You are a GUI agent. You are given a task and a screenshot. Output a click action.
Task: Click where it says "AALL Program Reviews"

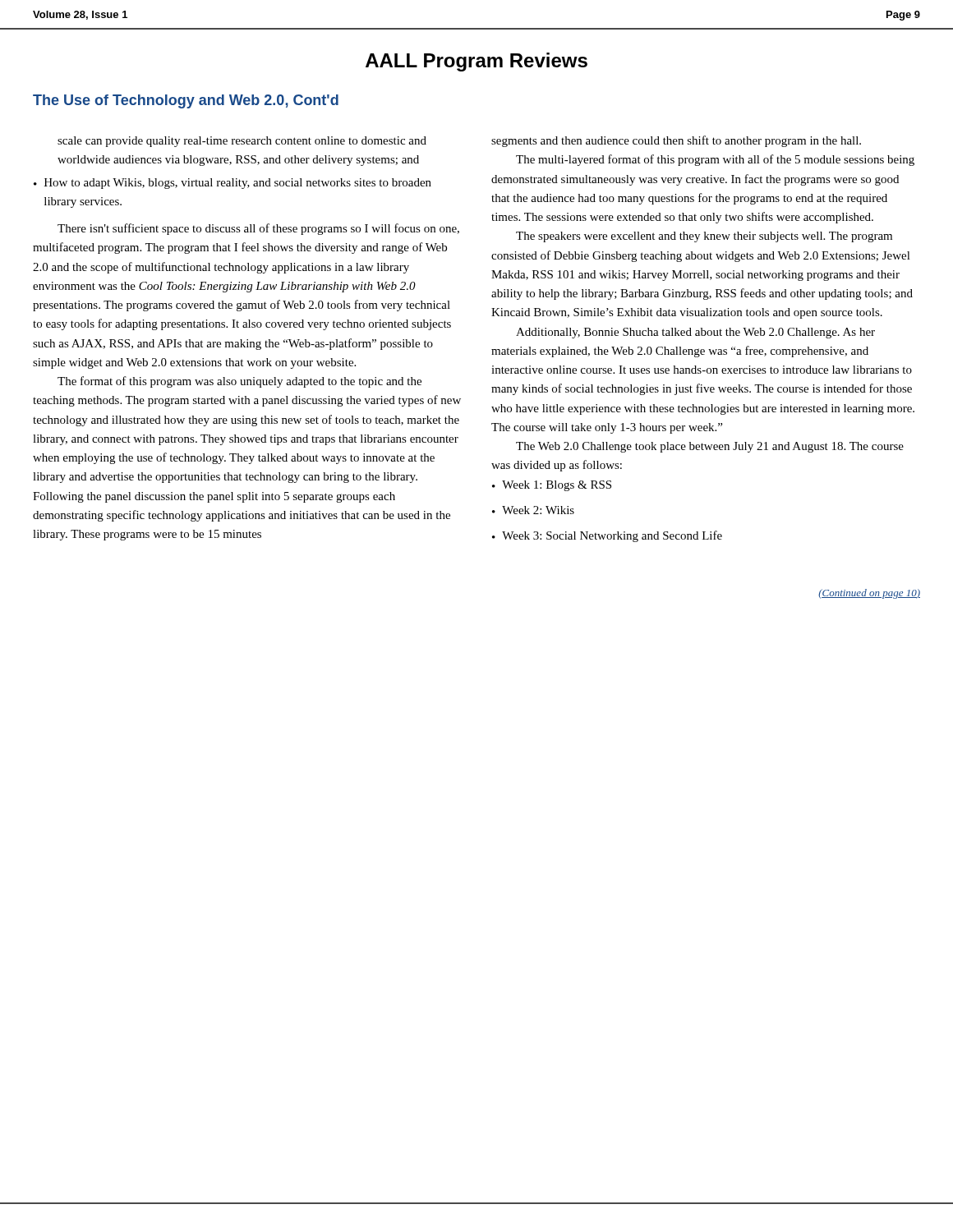476,59
